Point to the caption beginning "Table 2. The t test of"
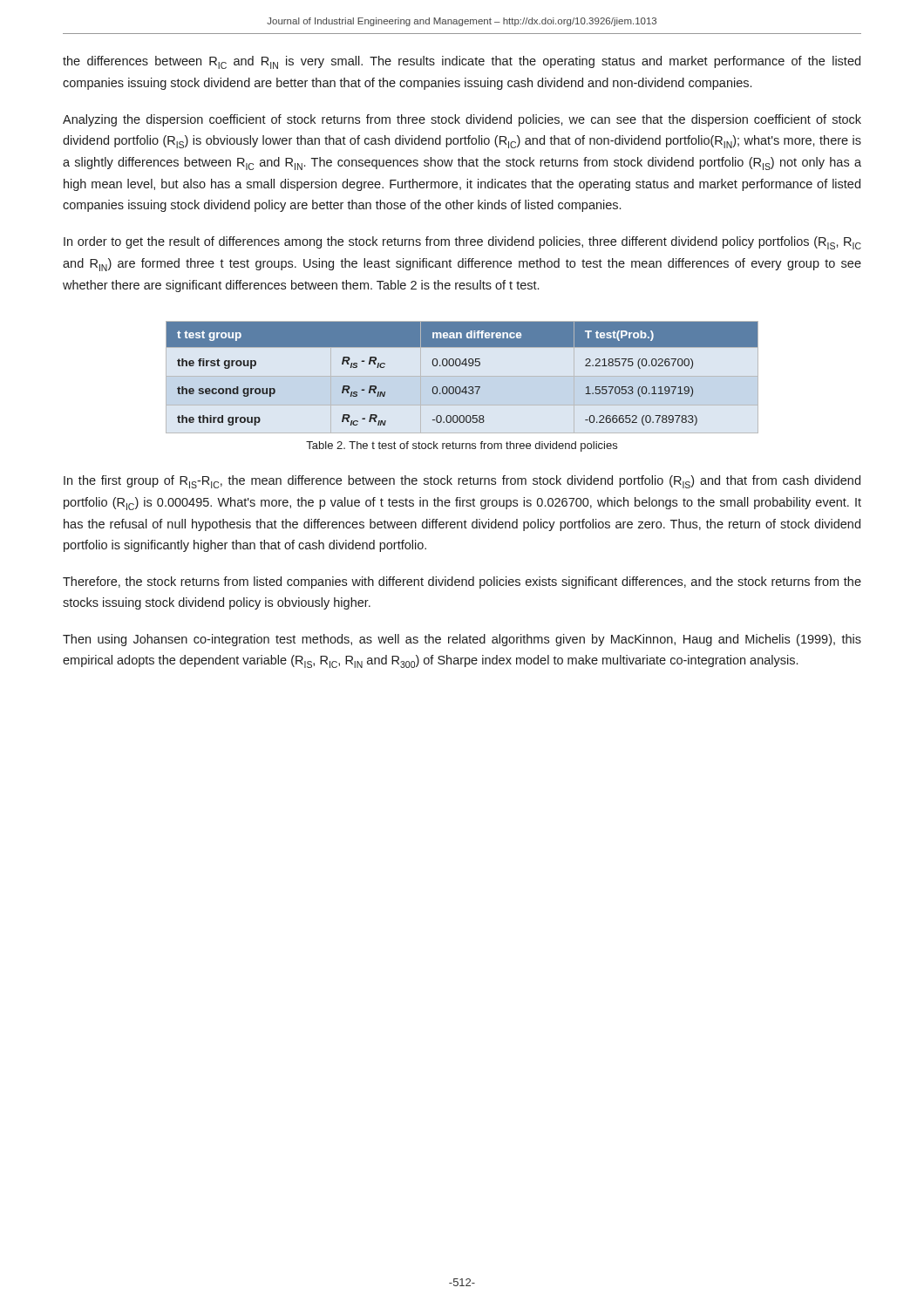Image resolution: width=924 pixels, height=1308 pixels. click(462, 445)
